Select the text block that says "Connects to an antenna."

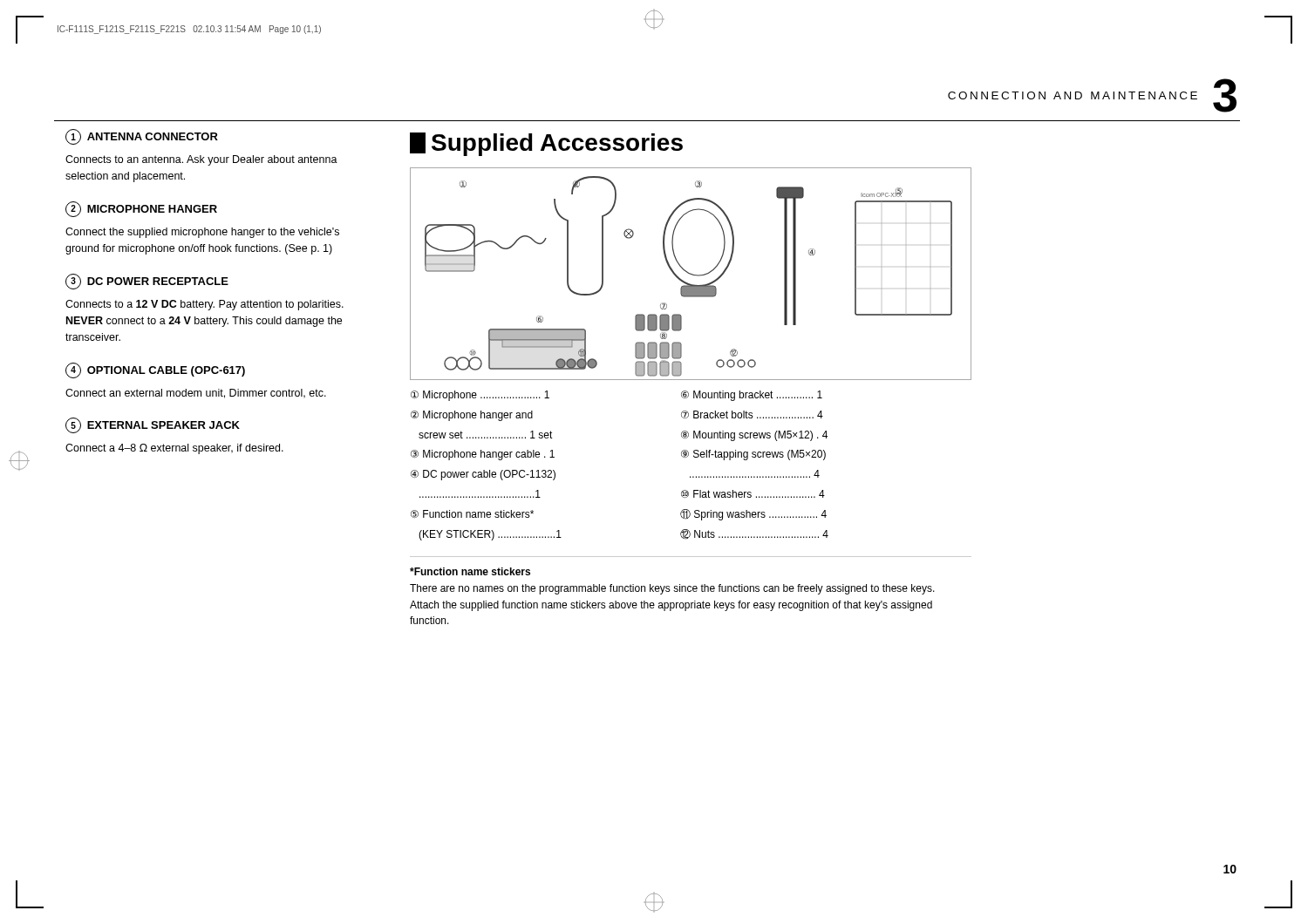pyautogui.click(x=201, y=168)
